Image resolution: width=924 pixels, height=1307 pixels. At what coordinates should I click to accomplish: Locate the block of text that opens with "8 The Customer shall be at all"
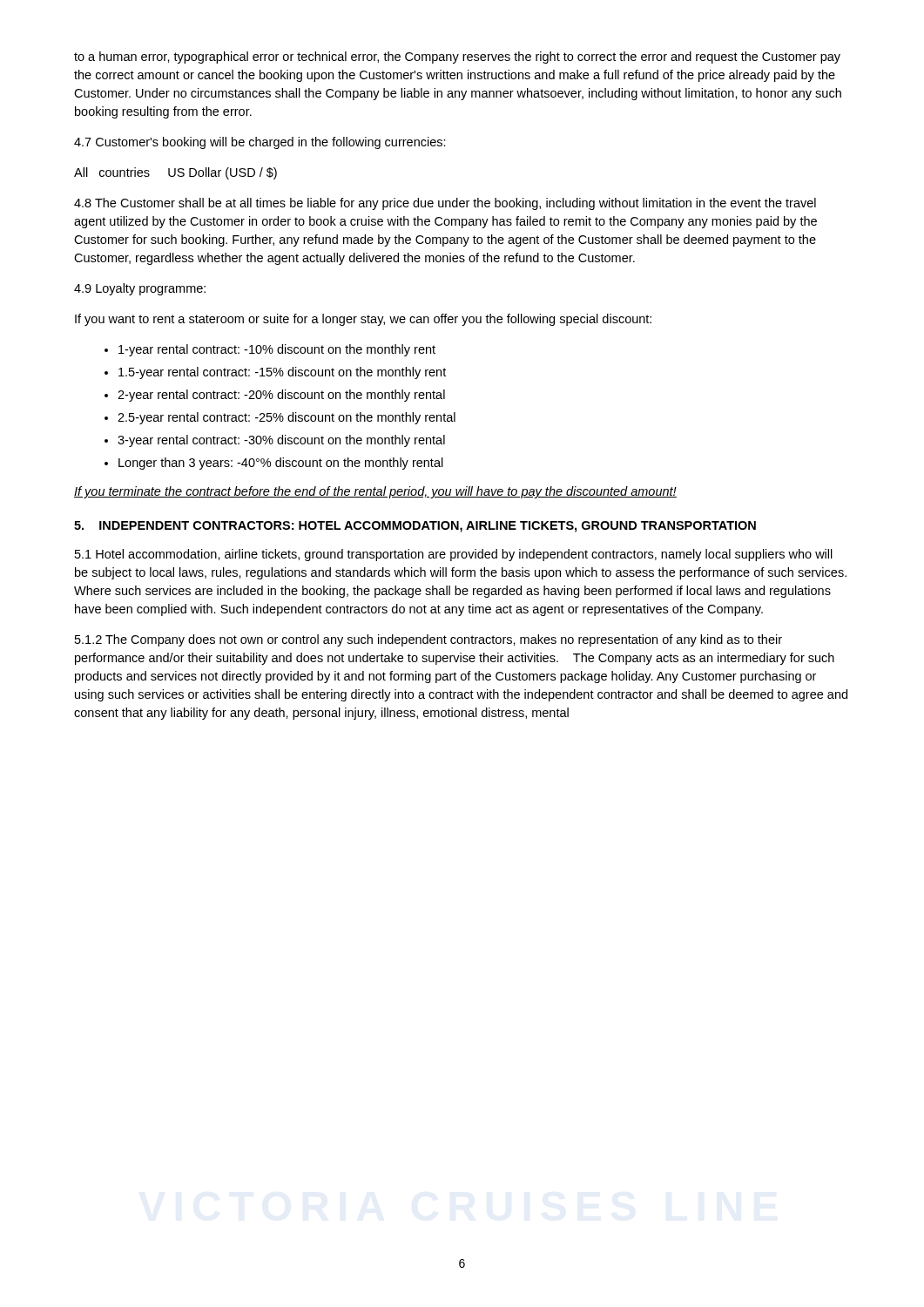coord(446,231)
